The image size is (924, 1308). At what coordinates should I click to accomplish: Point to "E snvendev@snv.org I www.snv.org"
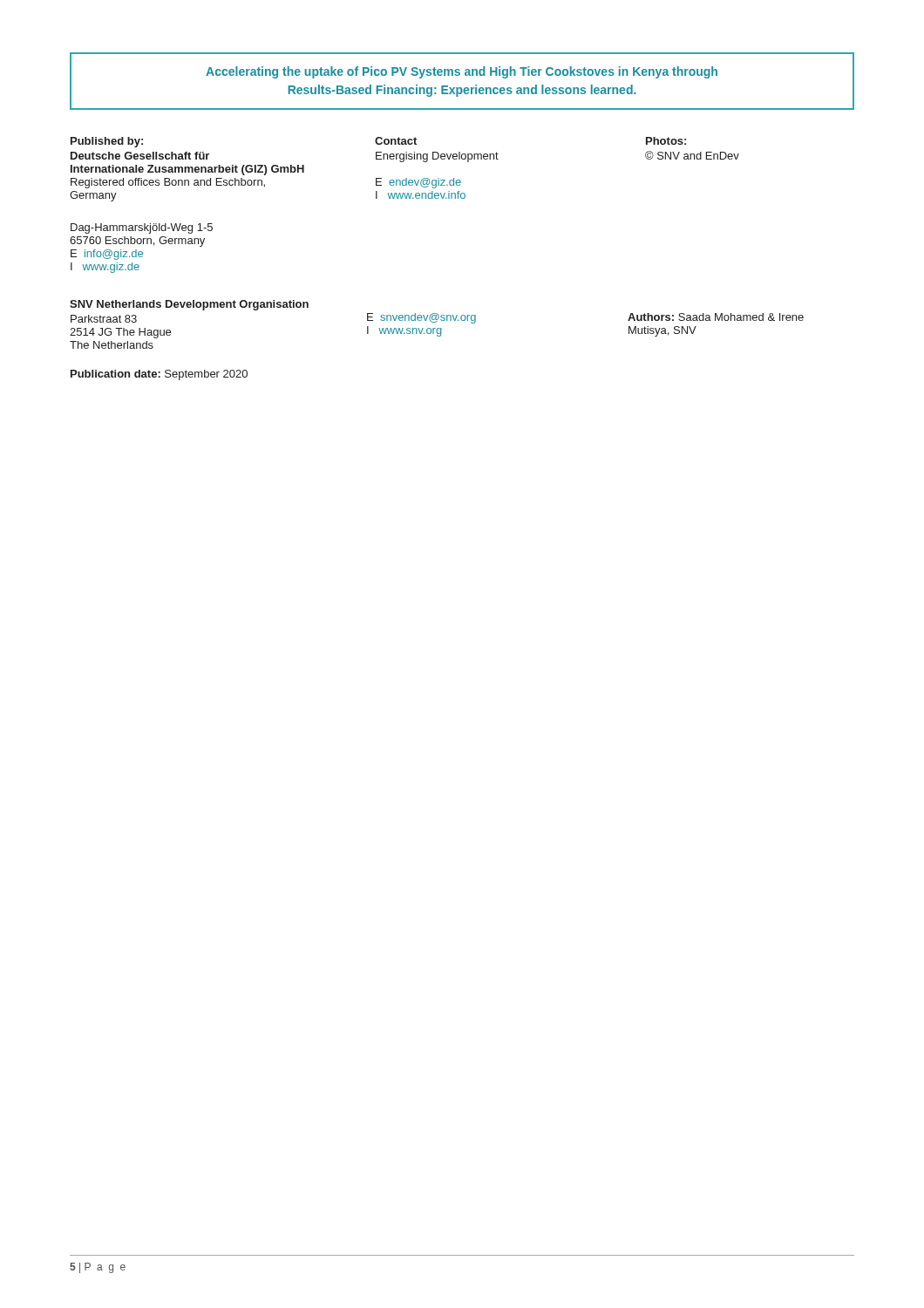(x=421, y=323)
